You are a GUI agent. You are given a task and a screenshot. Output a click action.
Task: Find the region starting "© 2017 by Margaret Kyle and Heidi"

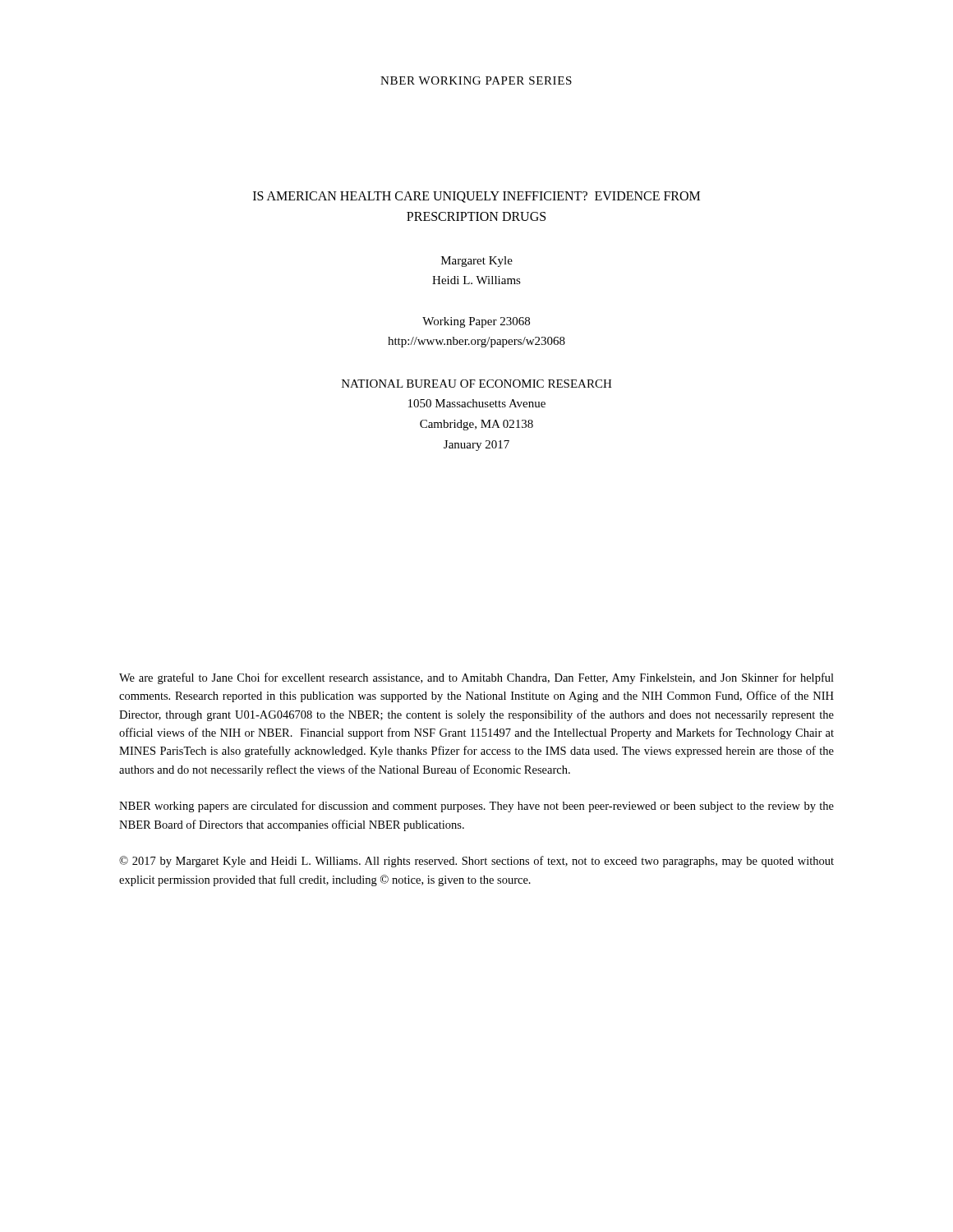click(x=476, y=870)
